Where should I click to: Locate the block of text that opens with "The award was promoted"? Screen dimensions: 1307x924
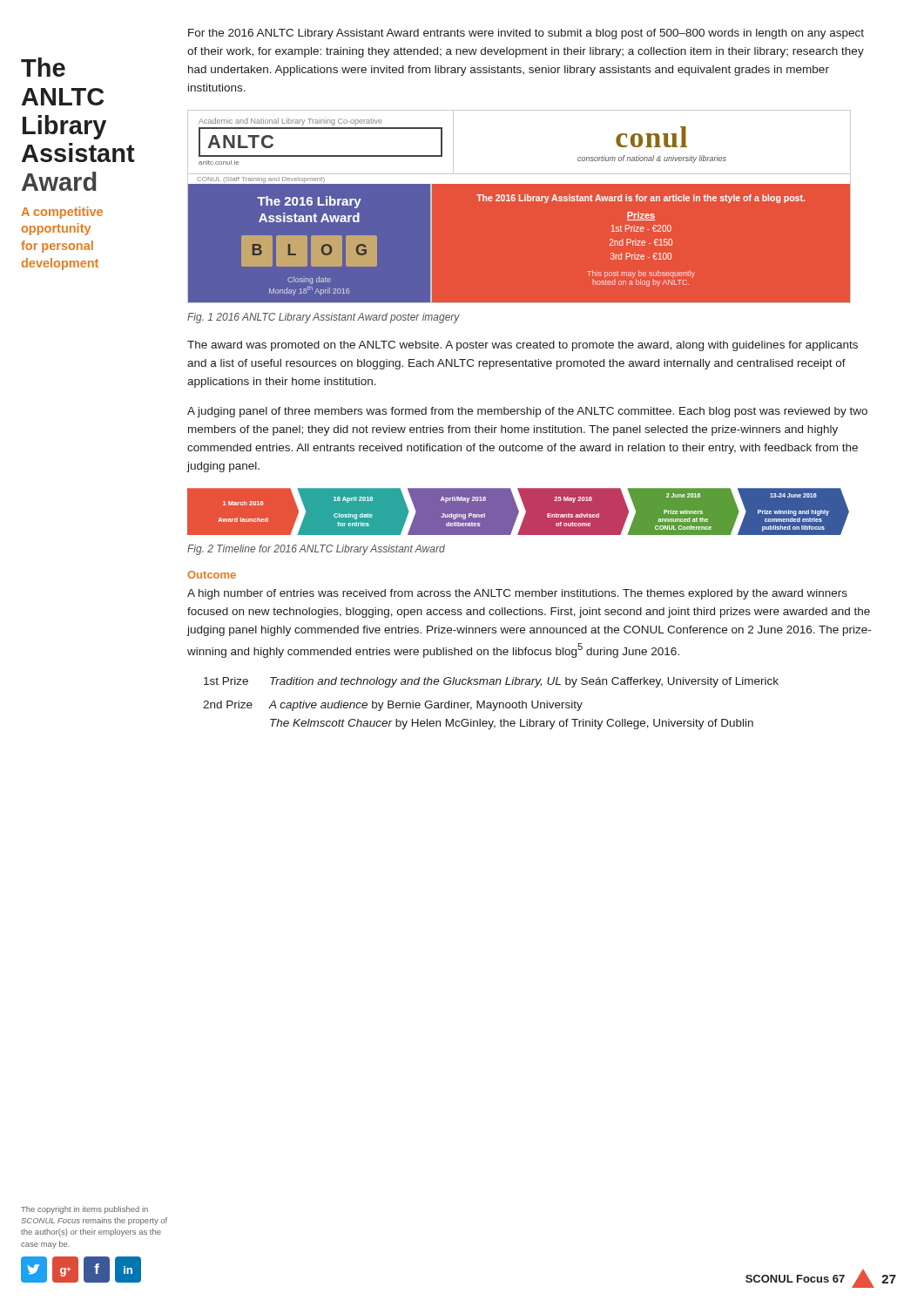pos(529,363)
